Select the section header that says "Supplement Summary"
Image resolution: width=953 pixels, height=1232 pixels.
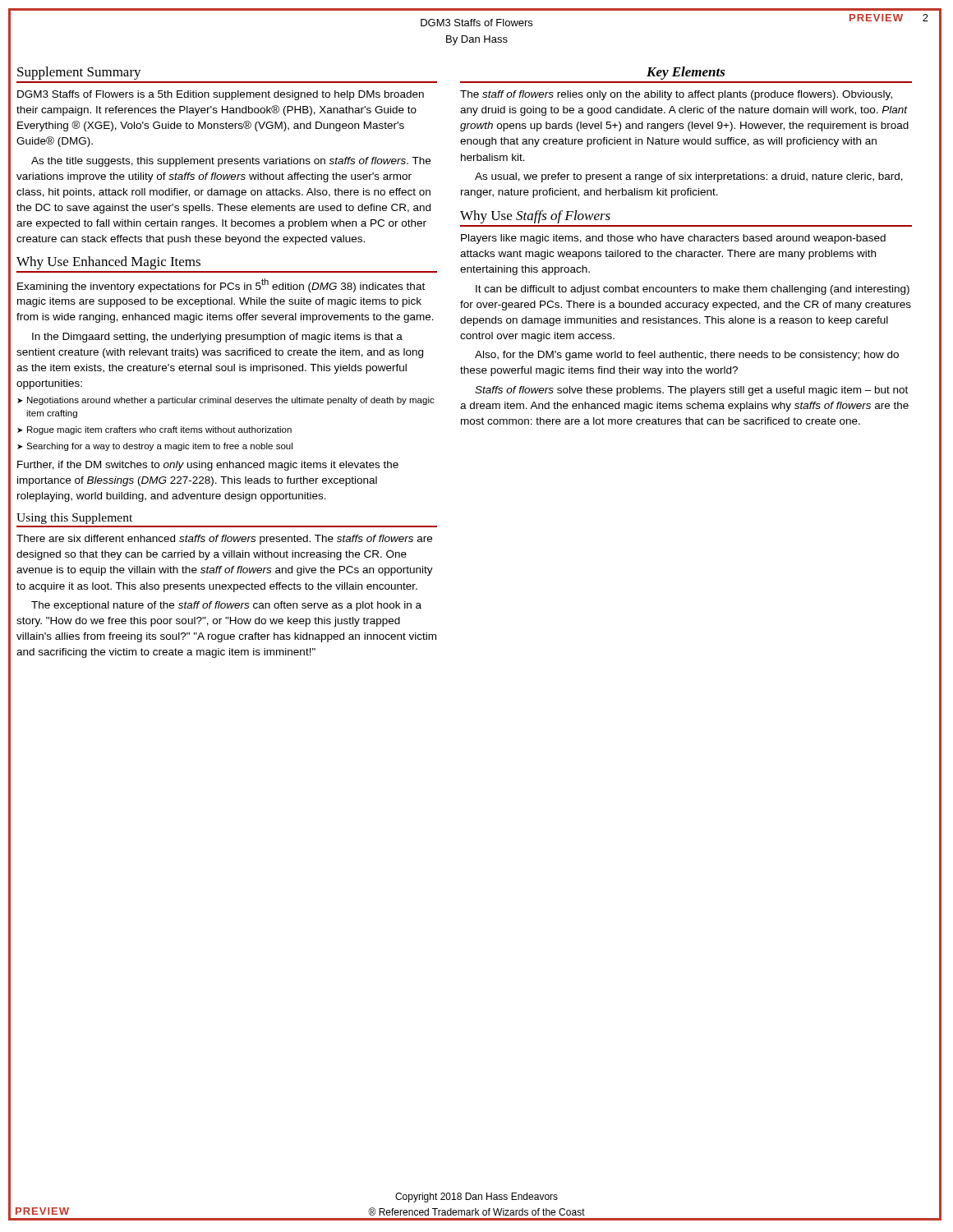tap(227, 73)
